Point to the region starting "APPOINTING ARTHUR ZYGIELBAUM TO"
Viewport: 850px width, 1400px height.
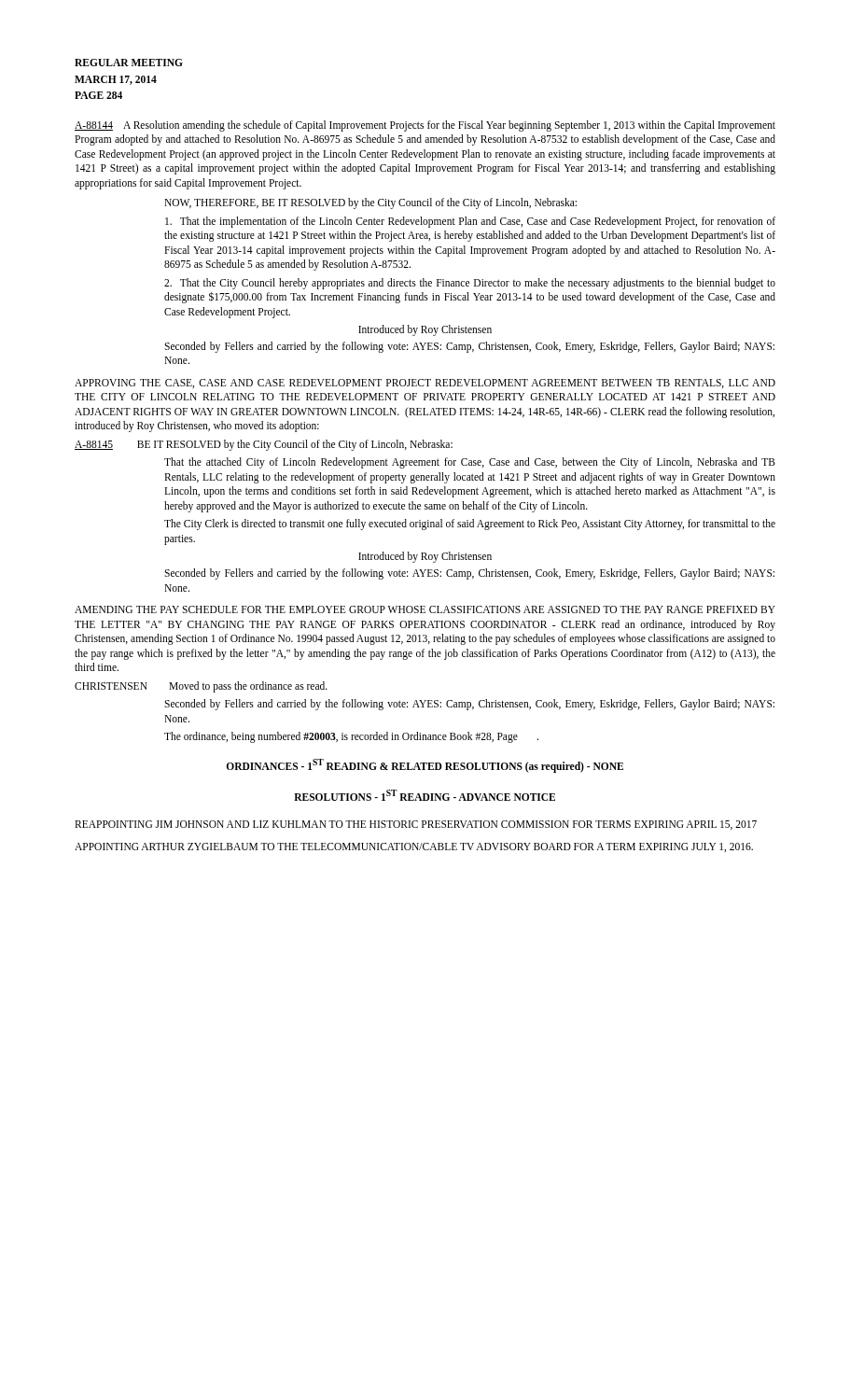coord(414,846)
